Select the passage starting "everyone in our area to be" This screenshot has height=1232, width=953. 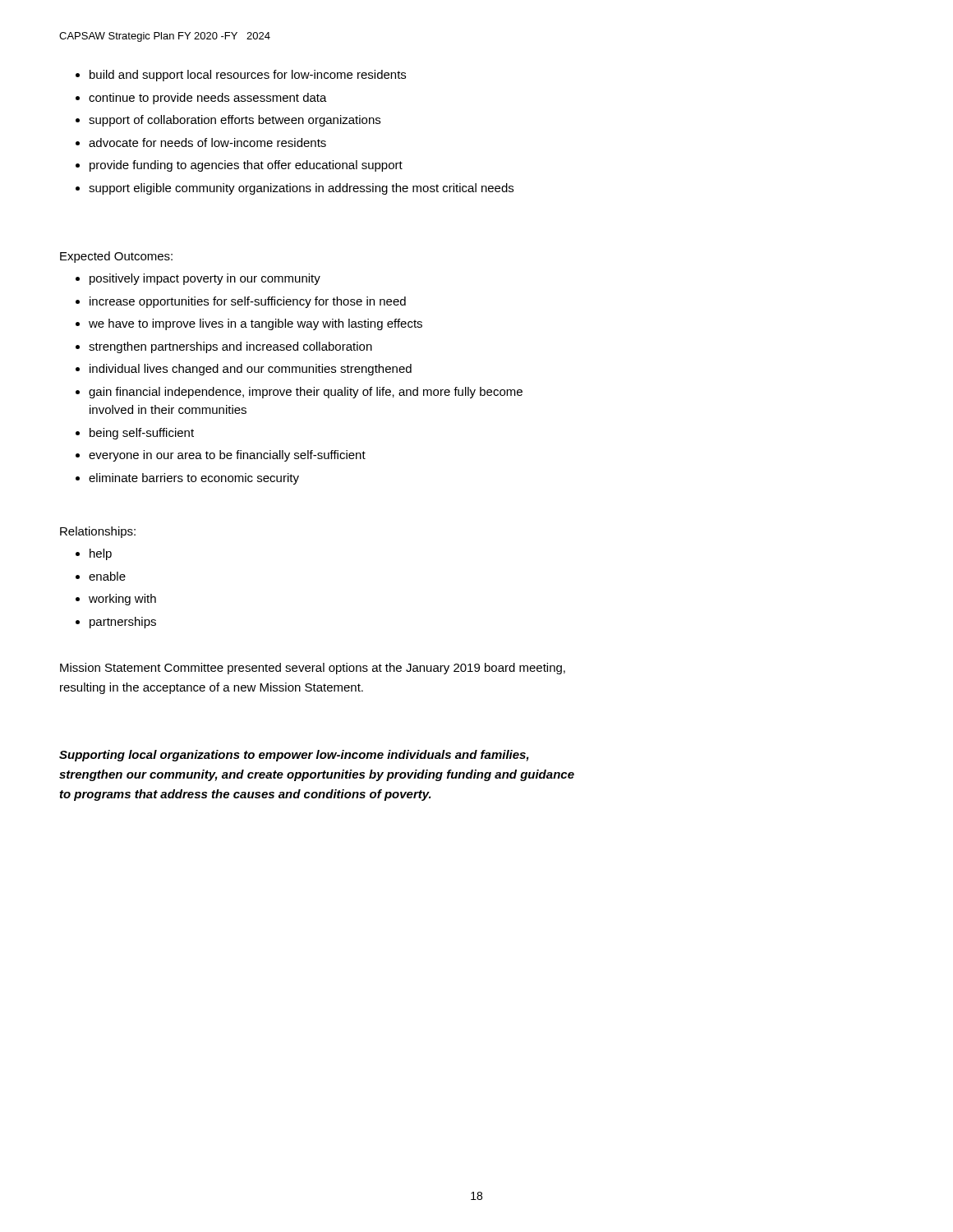227,455
